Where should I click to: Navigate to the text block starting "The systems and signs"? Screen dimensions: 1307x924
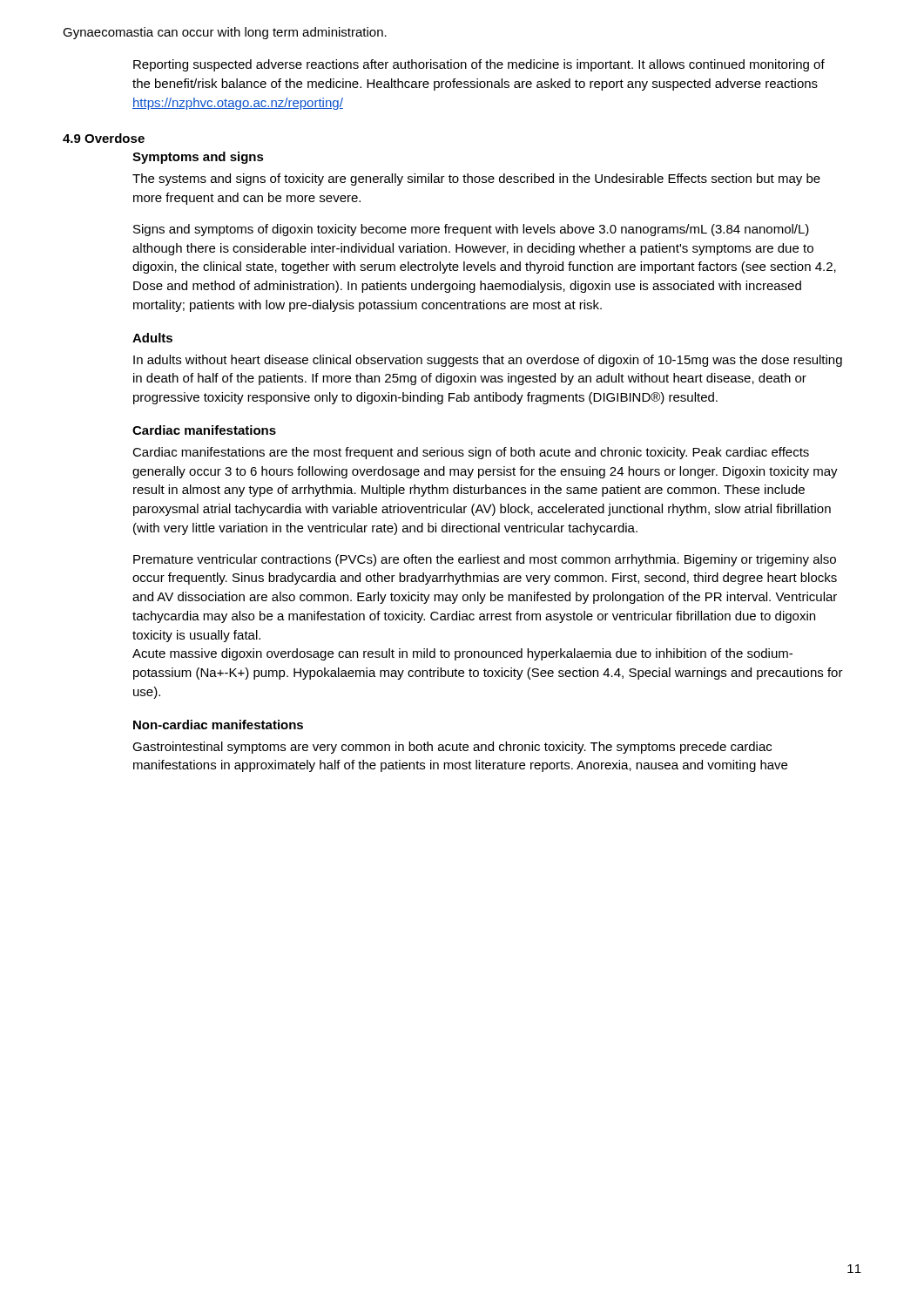tap(488, 188)
